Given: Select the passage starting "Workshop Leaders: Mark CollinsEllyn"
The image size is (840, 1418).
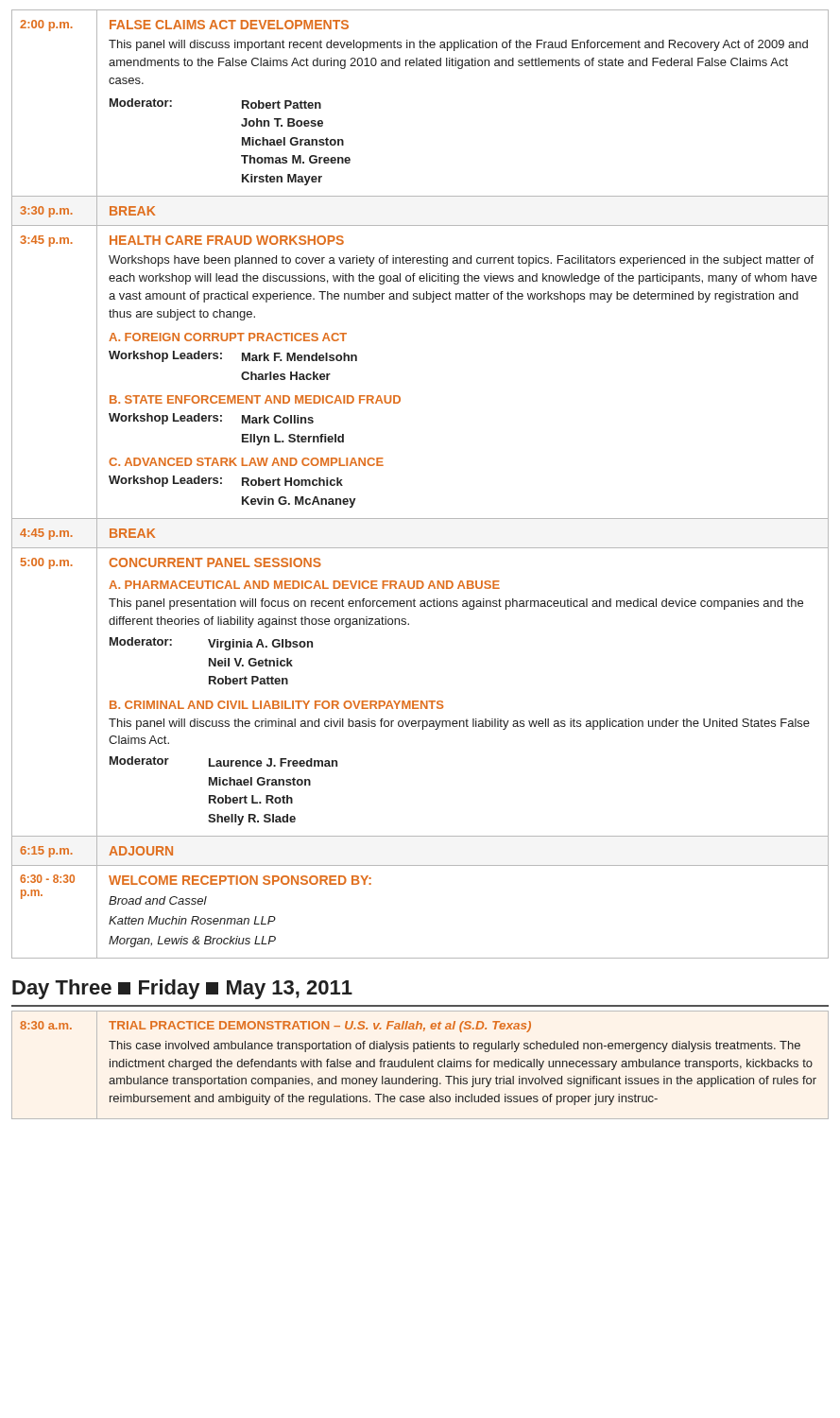Looking at the screenshot, I should (x=211, y=419).
